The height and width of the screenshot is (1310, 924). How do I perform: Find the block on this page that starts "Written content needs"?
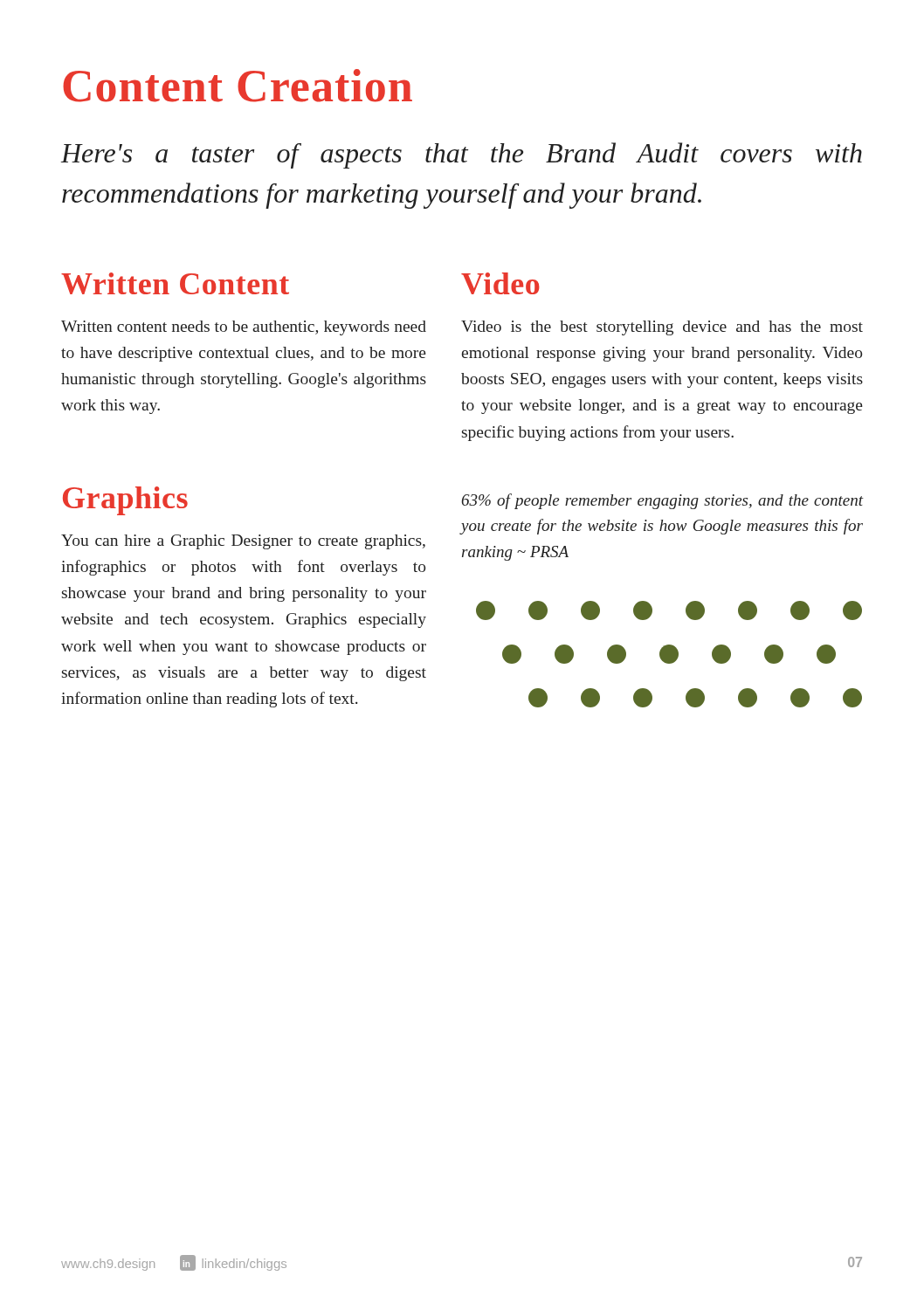coord(244,366)
